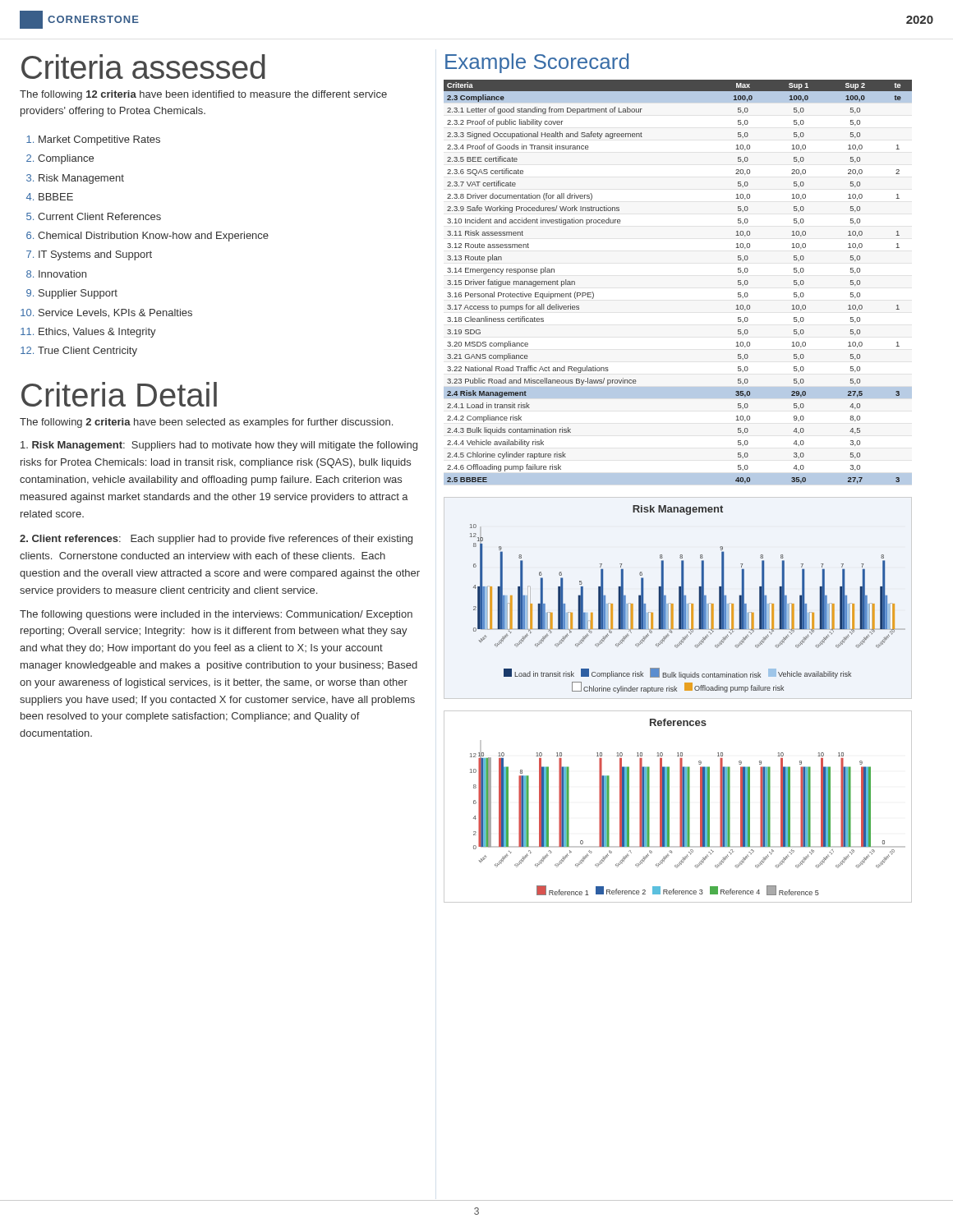Point to the block starting "Market Competitive Rates"
The width and height of the screenshot is (953, 1232).
pos(99,140)
